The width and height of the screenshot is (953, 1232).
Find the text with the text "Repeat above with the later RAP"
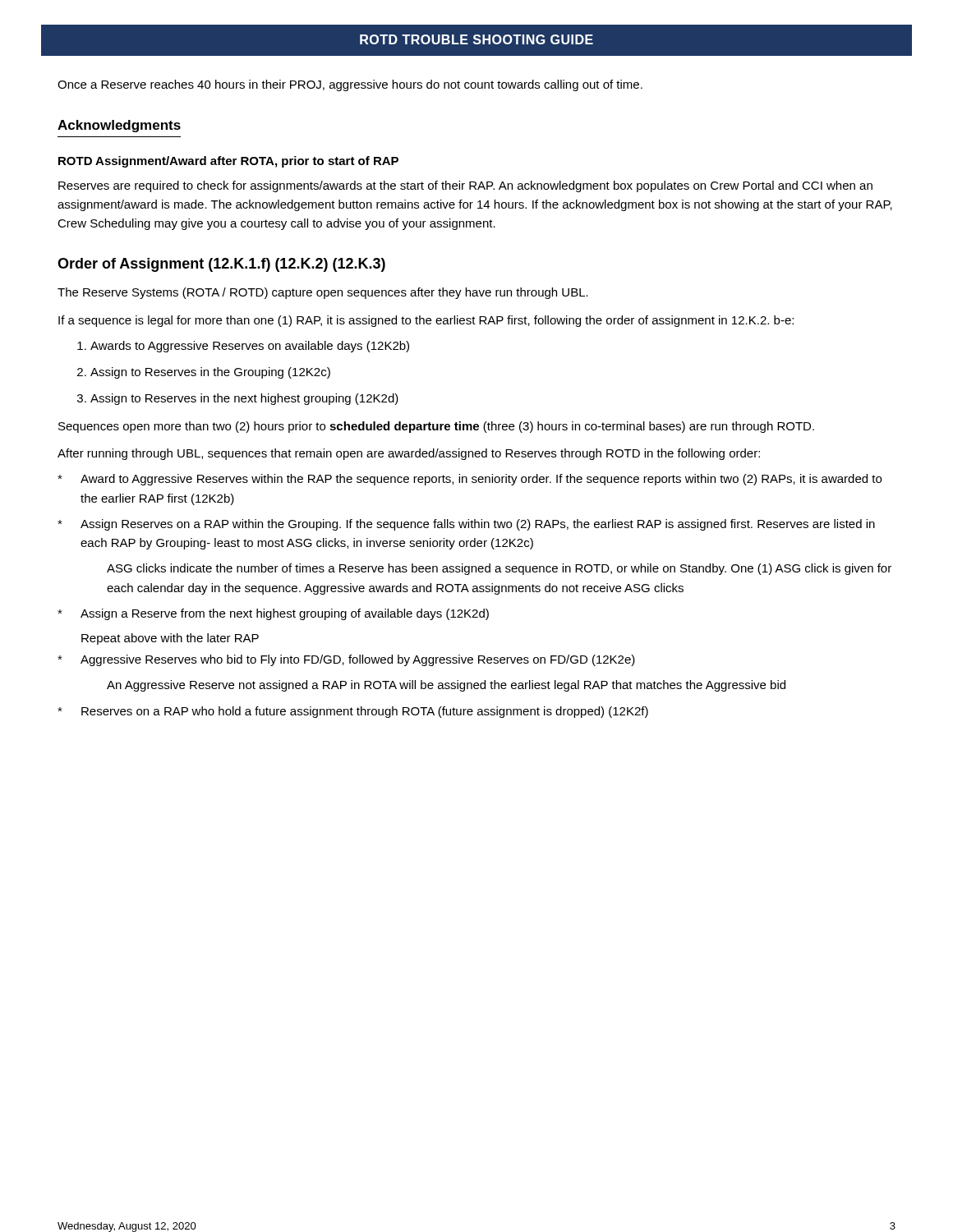click(x=170, y=639)
